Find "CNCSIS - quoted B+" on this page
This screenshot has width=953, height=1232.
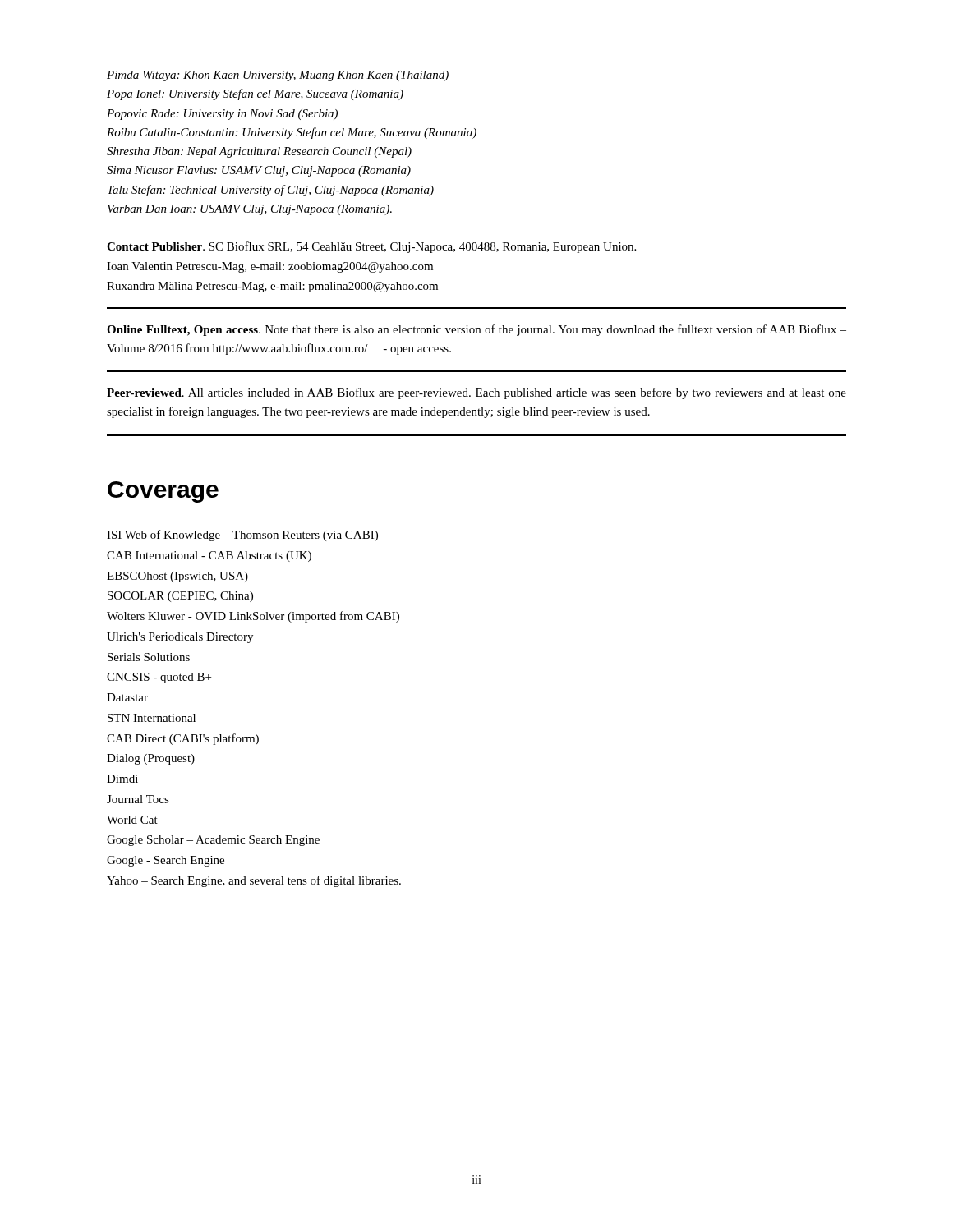[x=159, y=677]
